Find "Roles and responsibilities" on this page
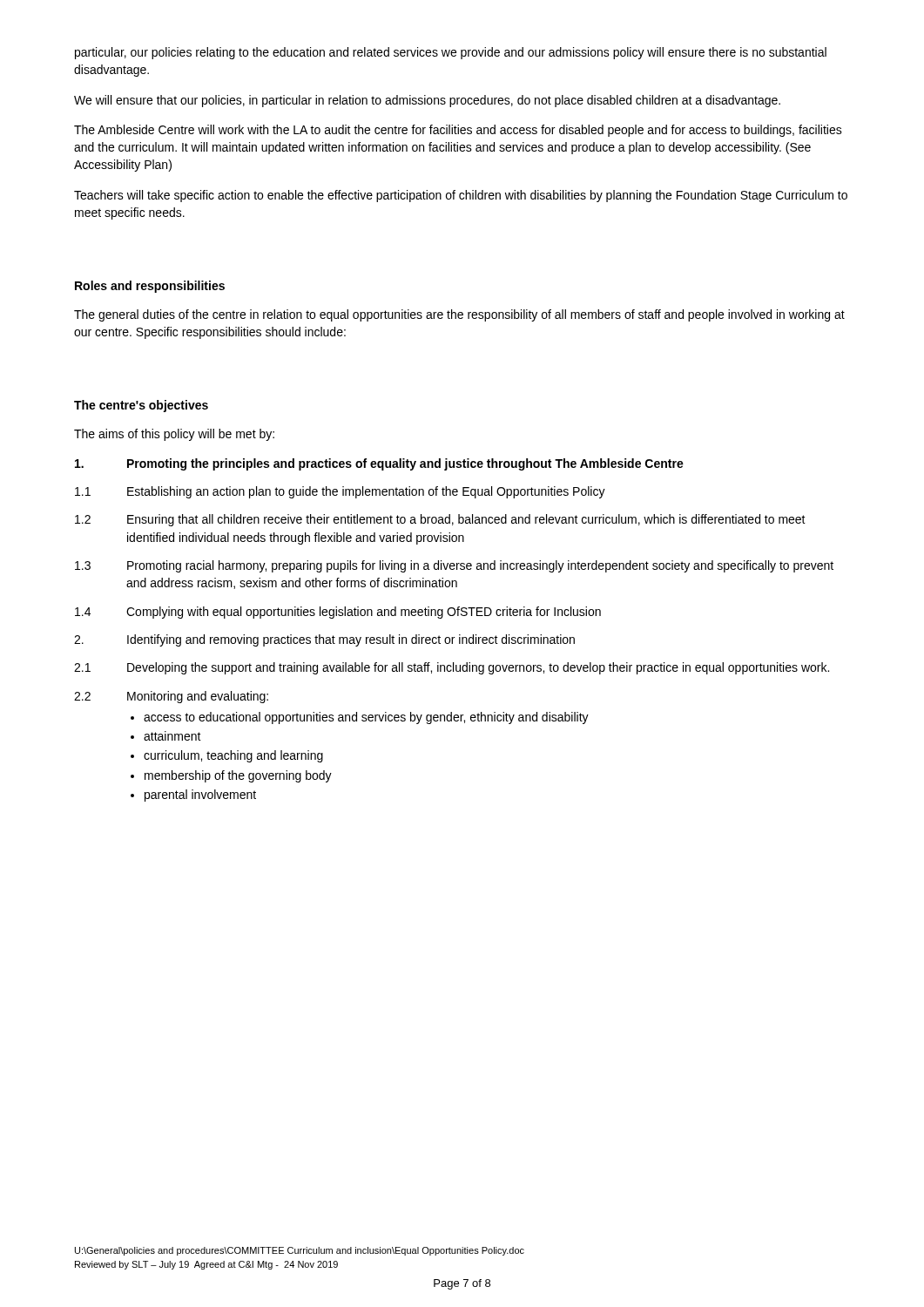 (150, 286)
